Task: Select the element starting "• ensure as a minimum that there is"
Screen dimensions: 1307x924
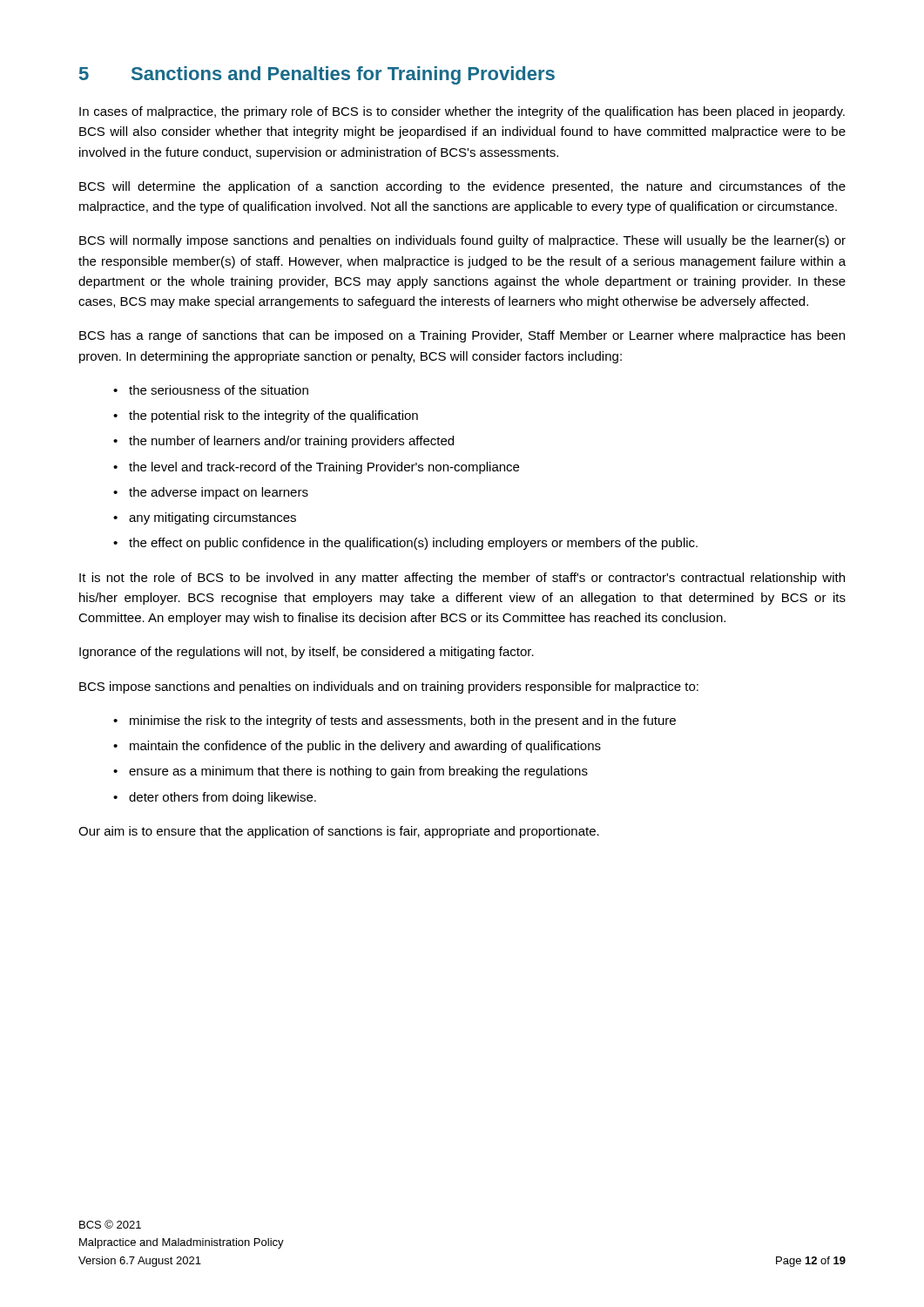Action: point(351,771)
